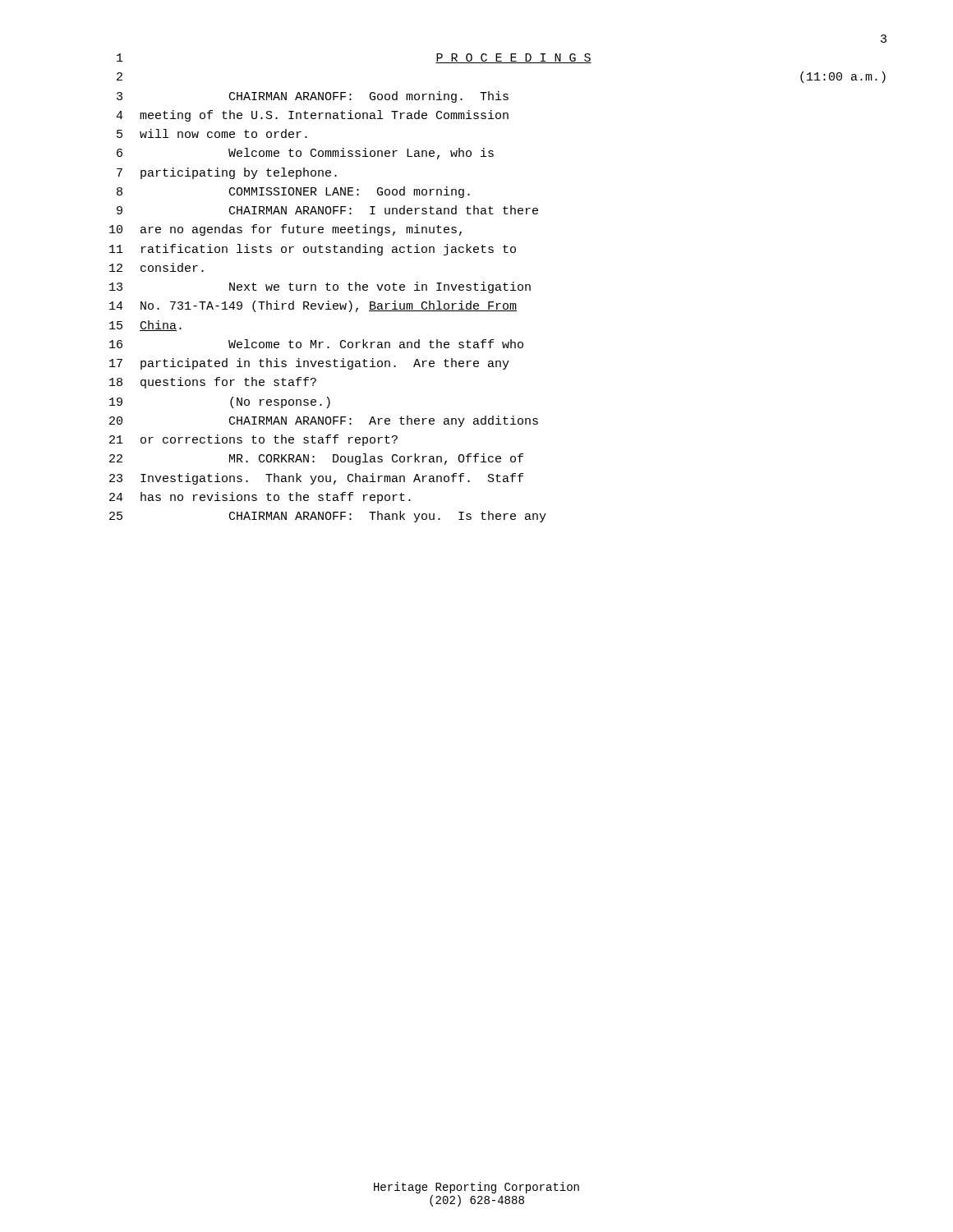Point to the text block starting "16 Welcome to Mr. Corkran and the"
Image resolution: width=953 pixels, height=1232 pixels.
tap(485, 345)
